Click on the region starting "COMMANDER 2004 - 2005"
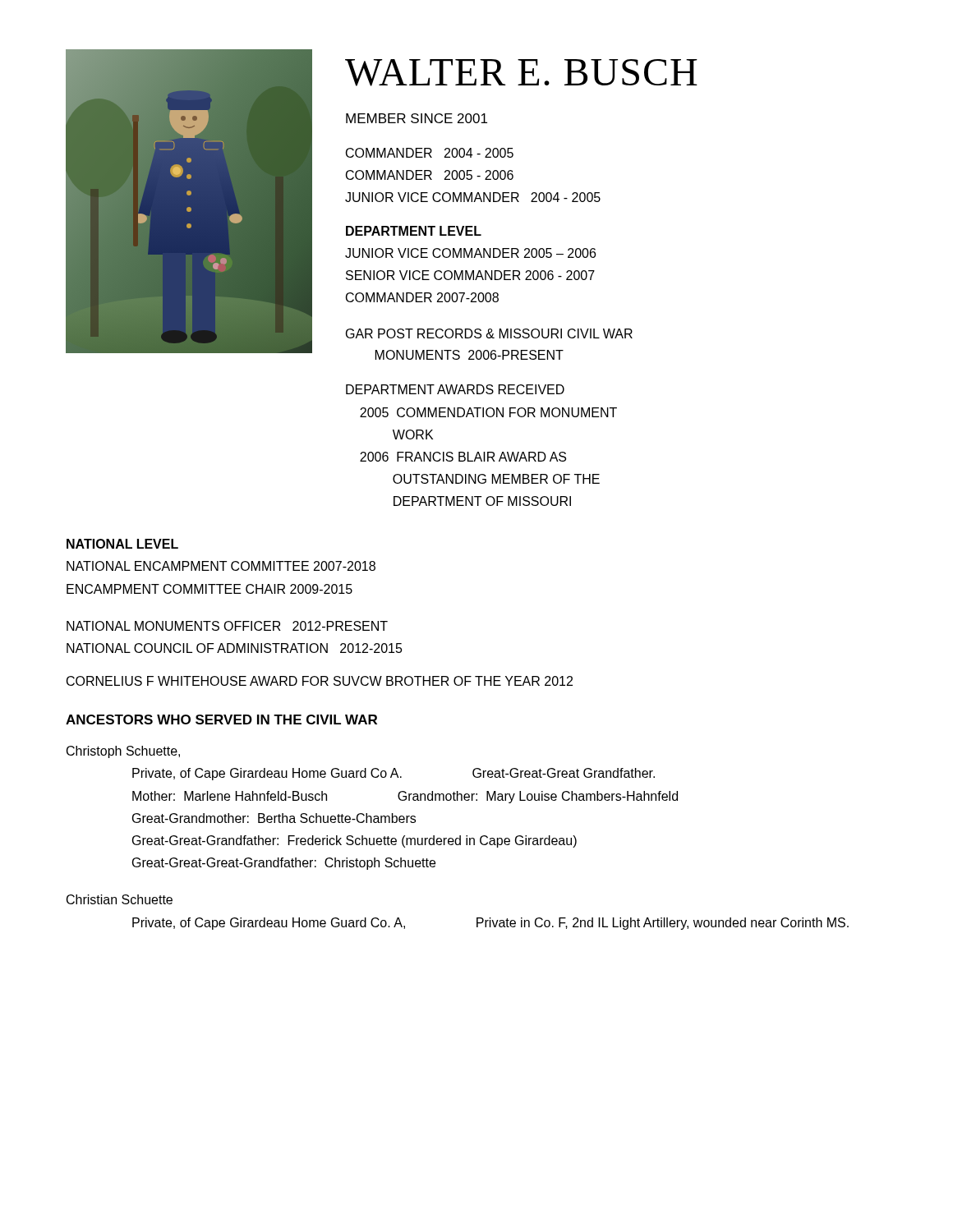953x1232 pixels. pyautogui.click(x=430, y=153)
